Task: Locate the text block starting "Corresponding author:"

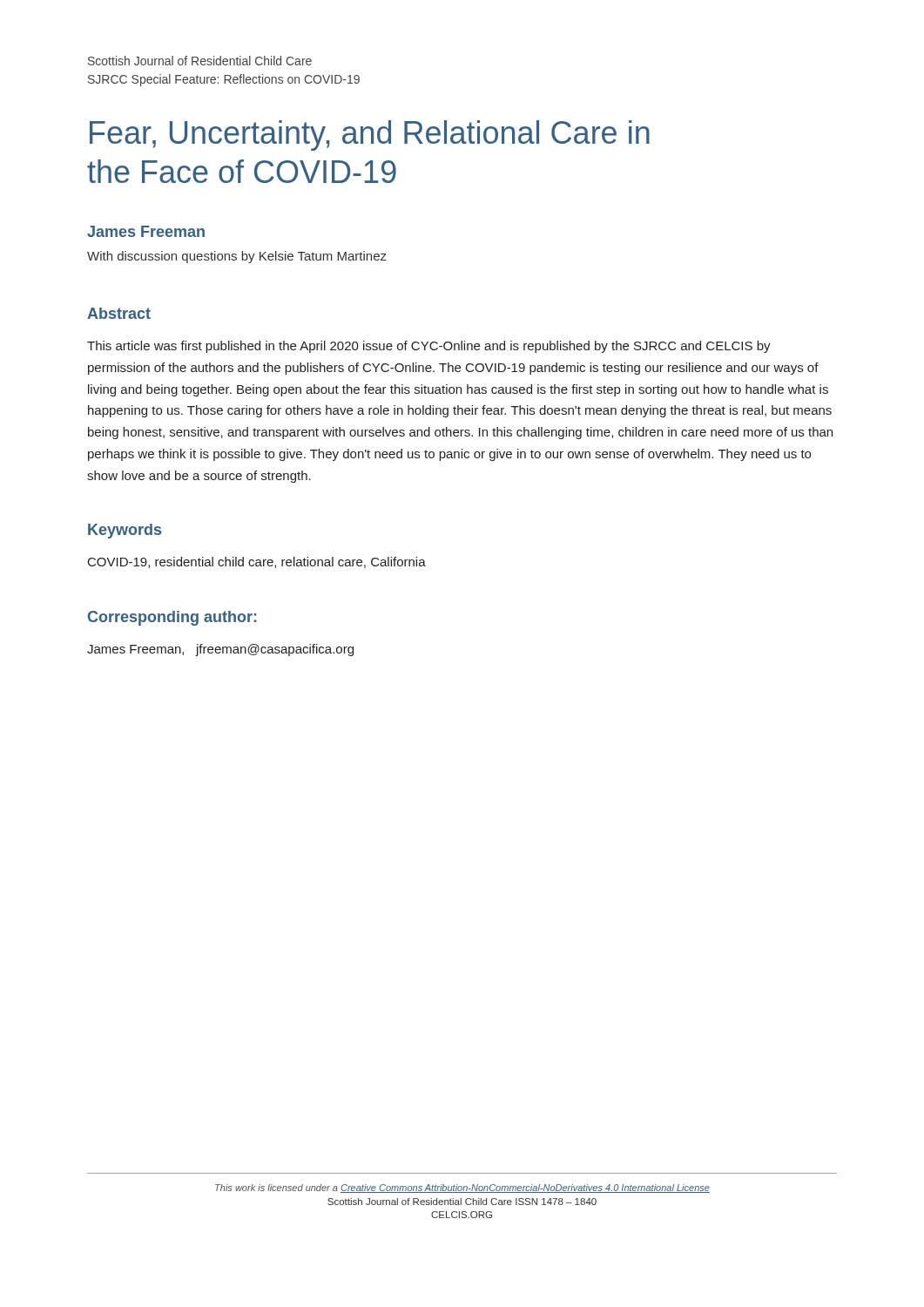Action: pyautogui.click(x=172, y=617)
